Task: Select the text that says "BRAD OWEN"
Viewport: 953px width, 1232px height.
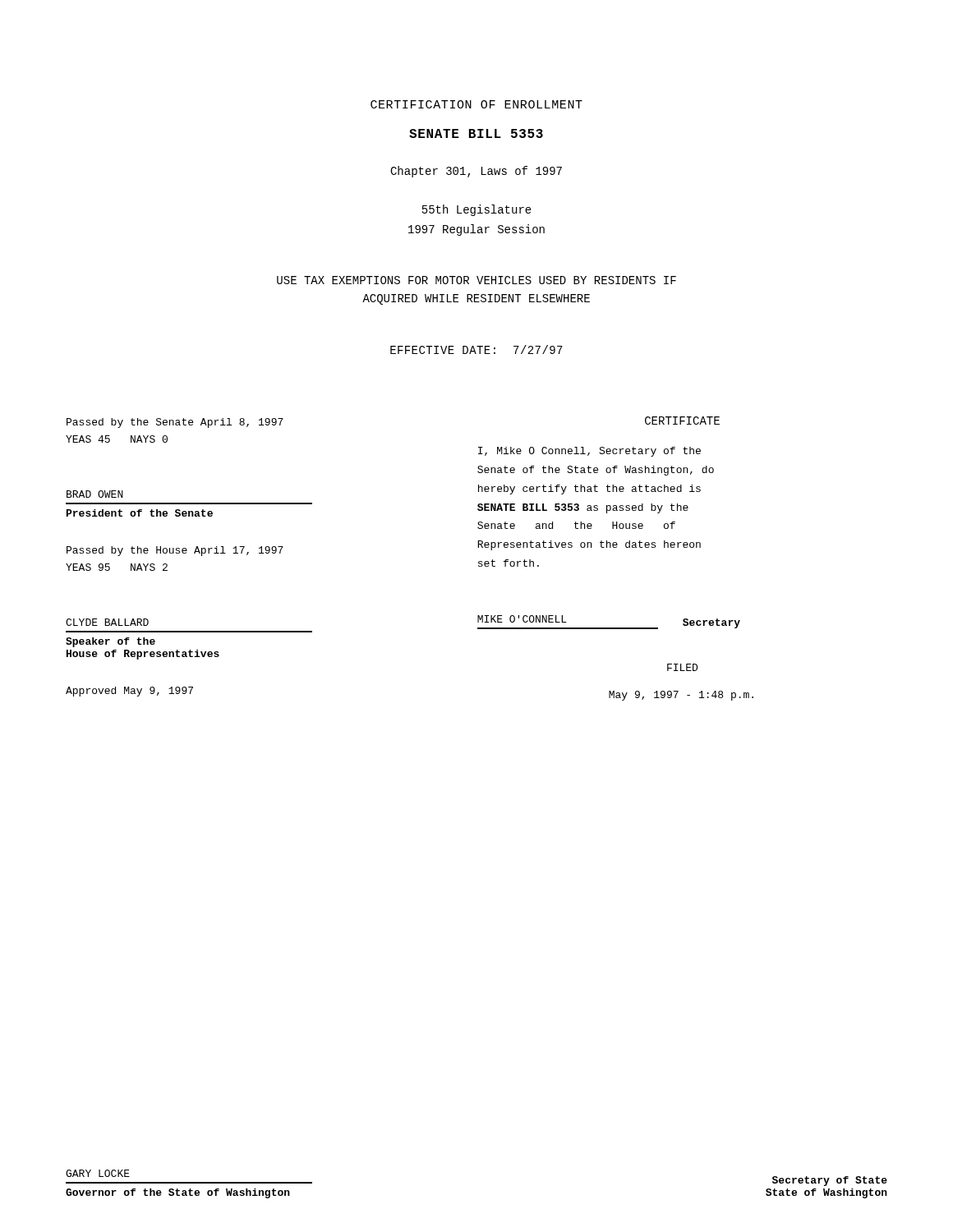Action: click(x=189, y=496)
